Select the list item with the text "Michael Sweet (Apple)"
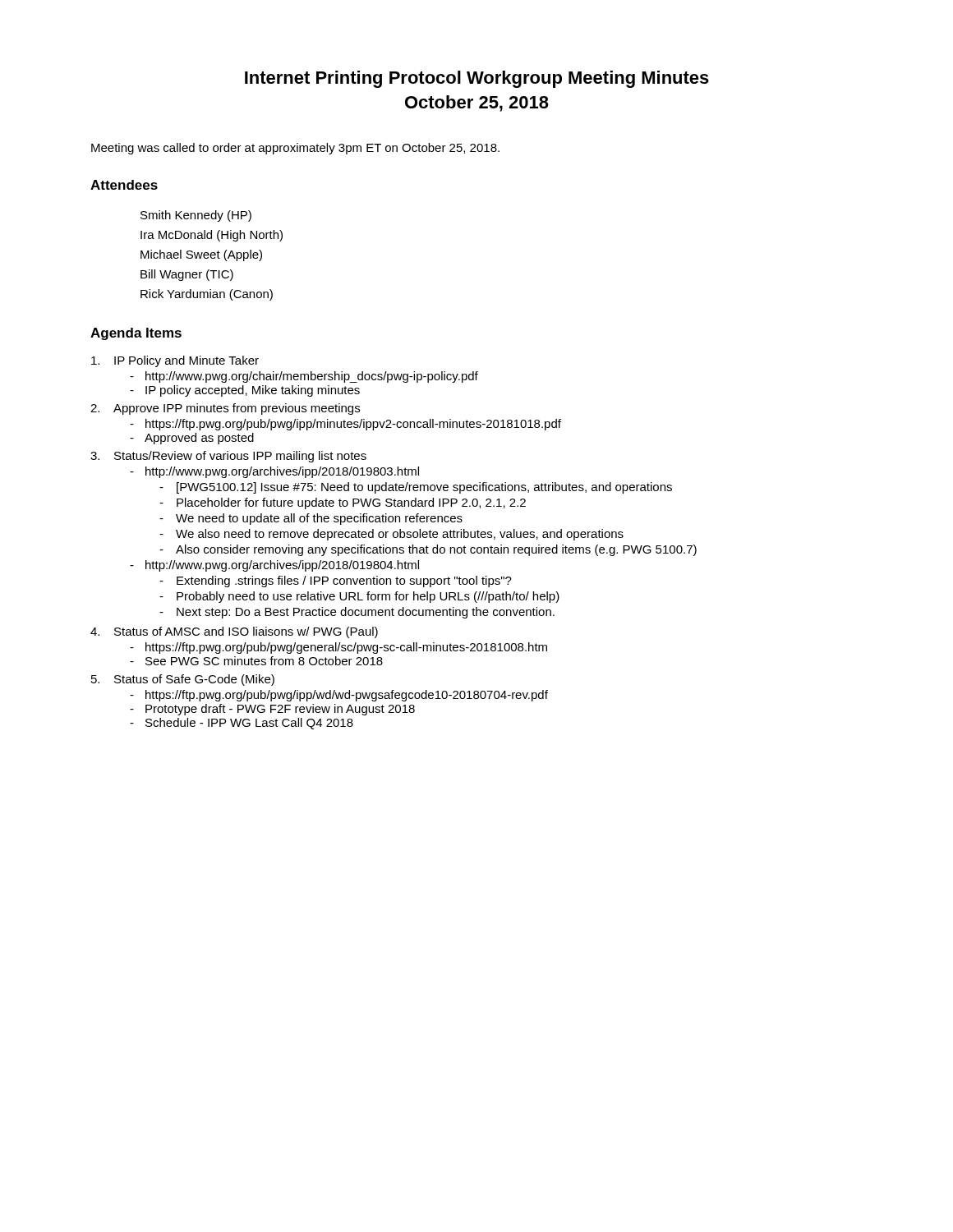 pos(201,254)
